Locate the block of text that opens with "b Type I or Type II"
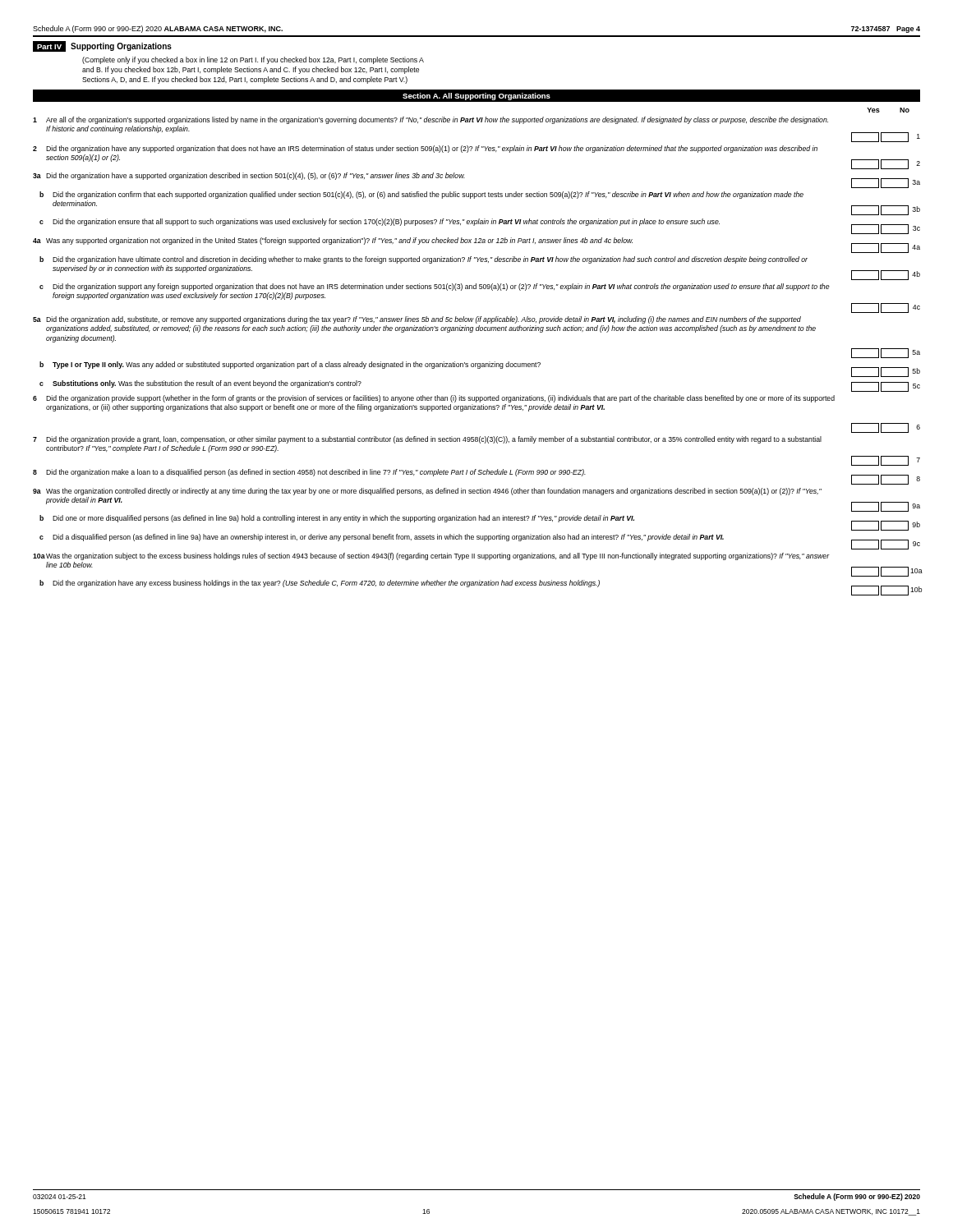953x1232 pixels. (476, 368)
